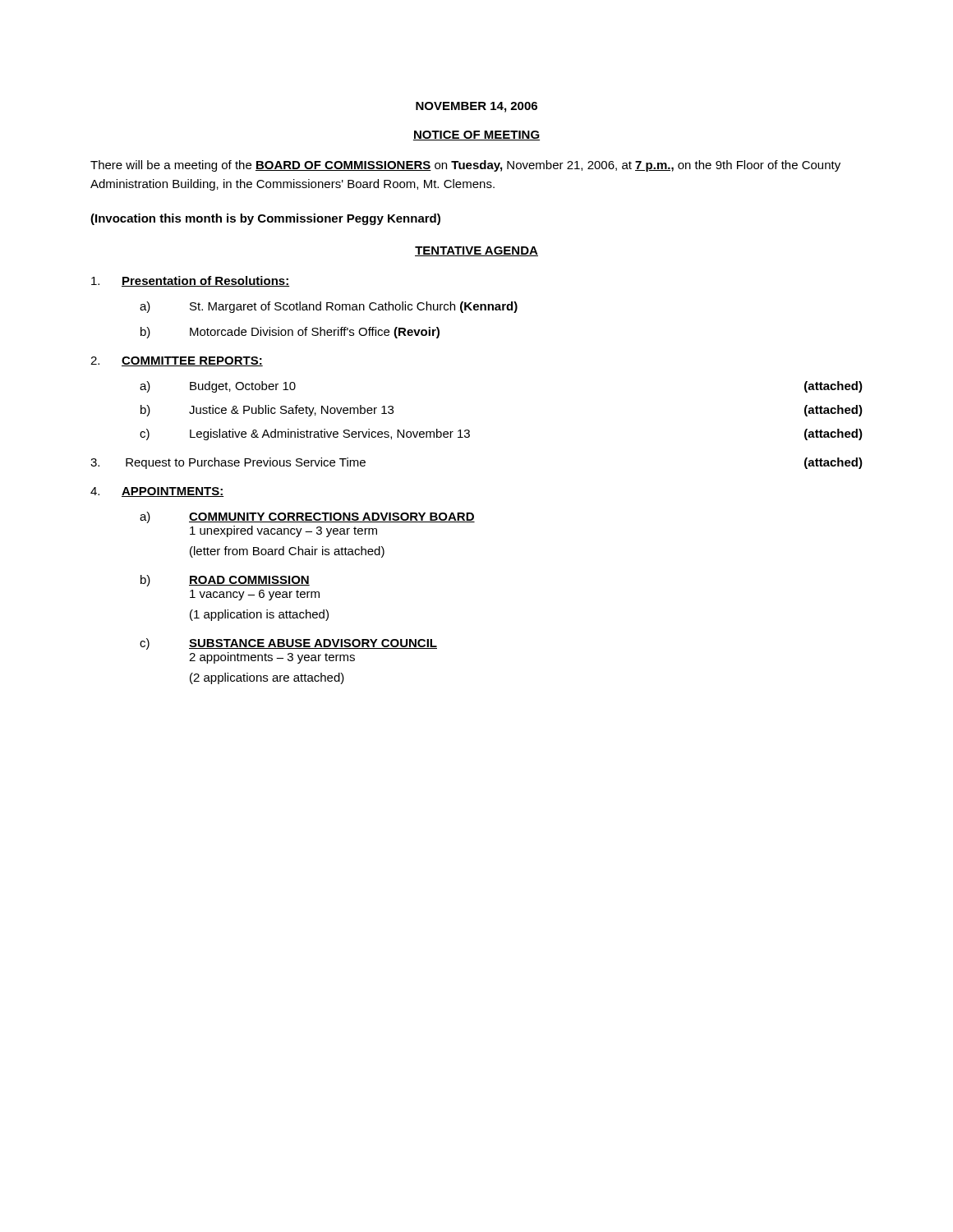Click where it says "4. APPOINTMENTS:"

click(x=157, y=492)
